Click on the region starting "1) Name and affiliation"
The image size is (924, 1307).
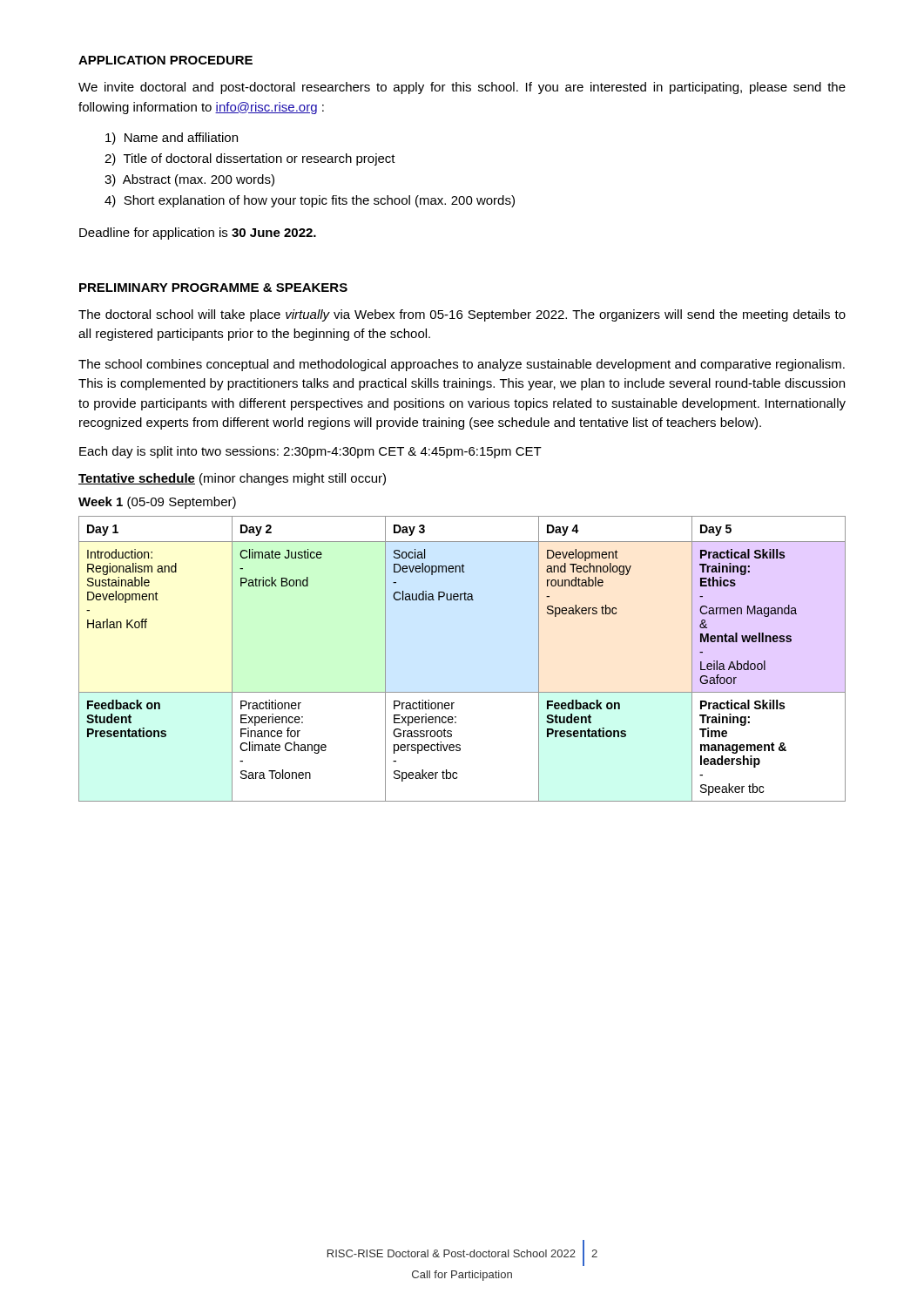[x=172, y=137]
